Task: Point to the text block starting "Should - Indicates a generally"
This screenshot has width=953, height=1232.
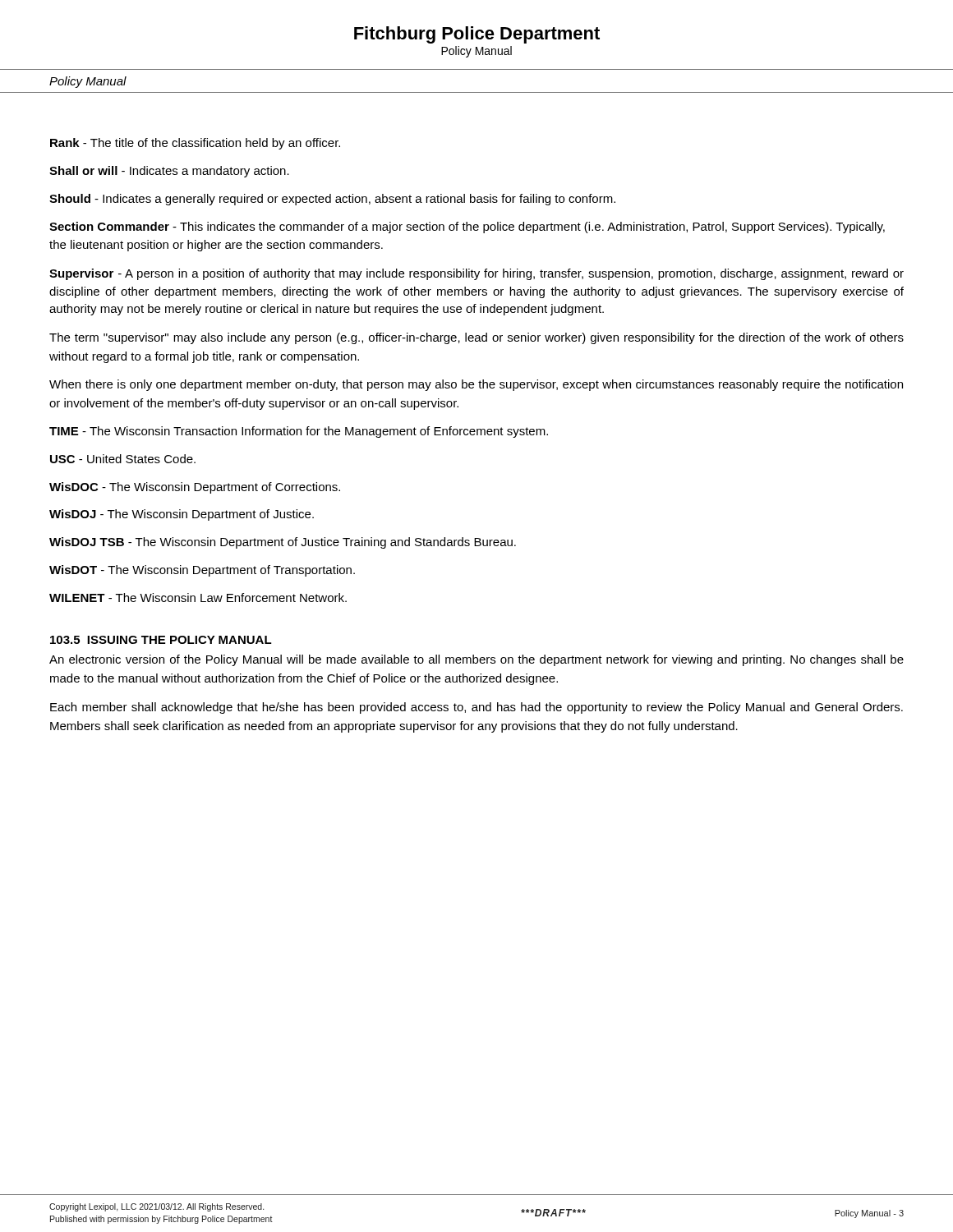Action: pyautogui.click(x=333, y=198)
